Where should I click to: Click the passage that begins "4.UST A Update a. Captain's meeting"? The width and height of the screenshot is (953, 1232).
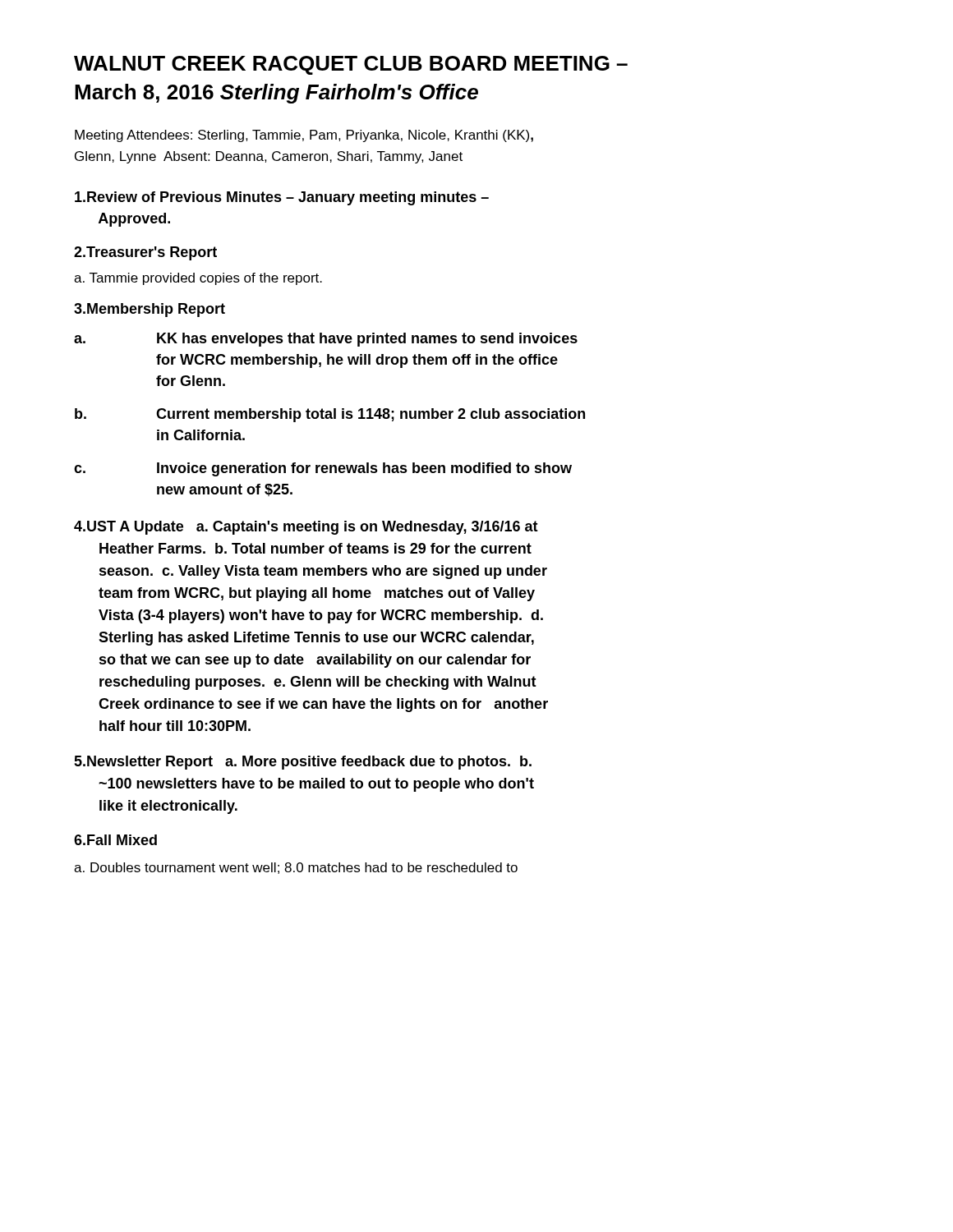[x=311, y=626]
